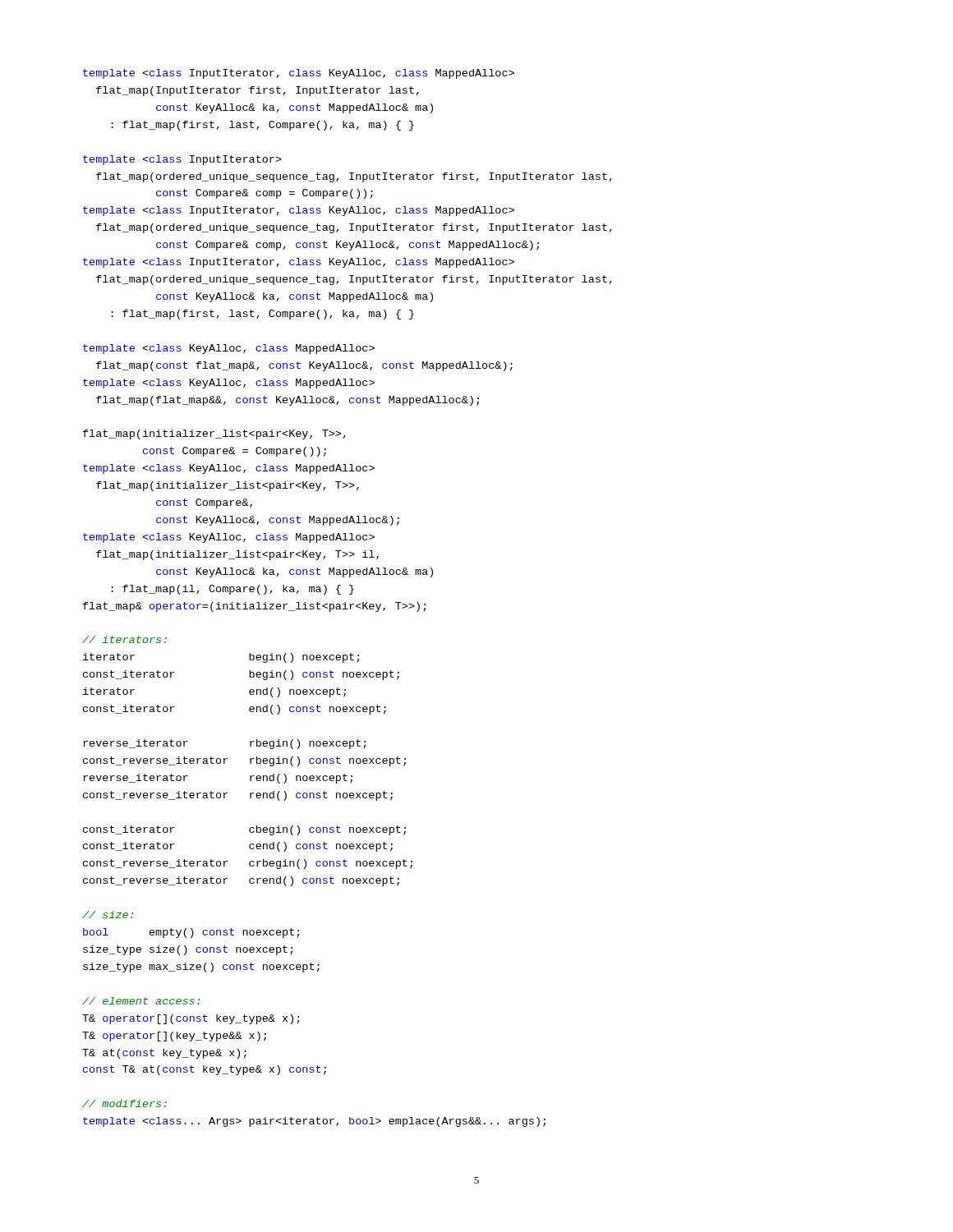
Task: Find the text block starting "template flat_map(InputIterator first, InputIterator last, const KeyAlloc& ka,"
Action: [x=299, y=74]
